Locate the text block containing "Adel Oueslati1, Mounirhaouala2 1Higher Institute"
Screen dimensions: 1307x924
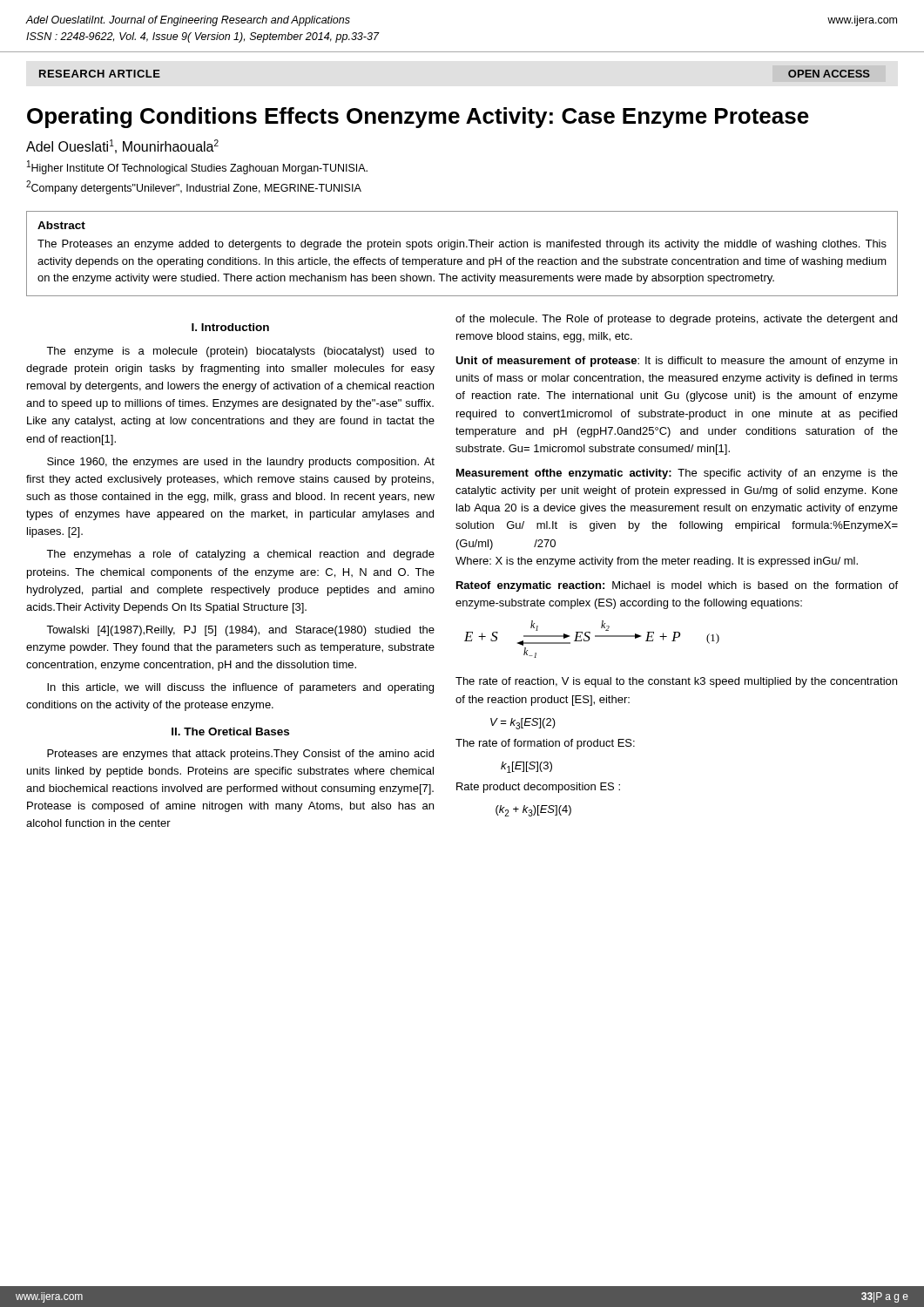(122, 146)
